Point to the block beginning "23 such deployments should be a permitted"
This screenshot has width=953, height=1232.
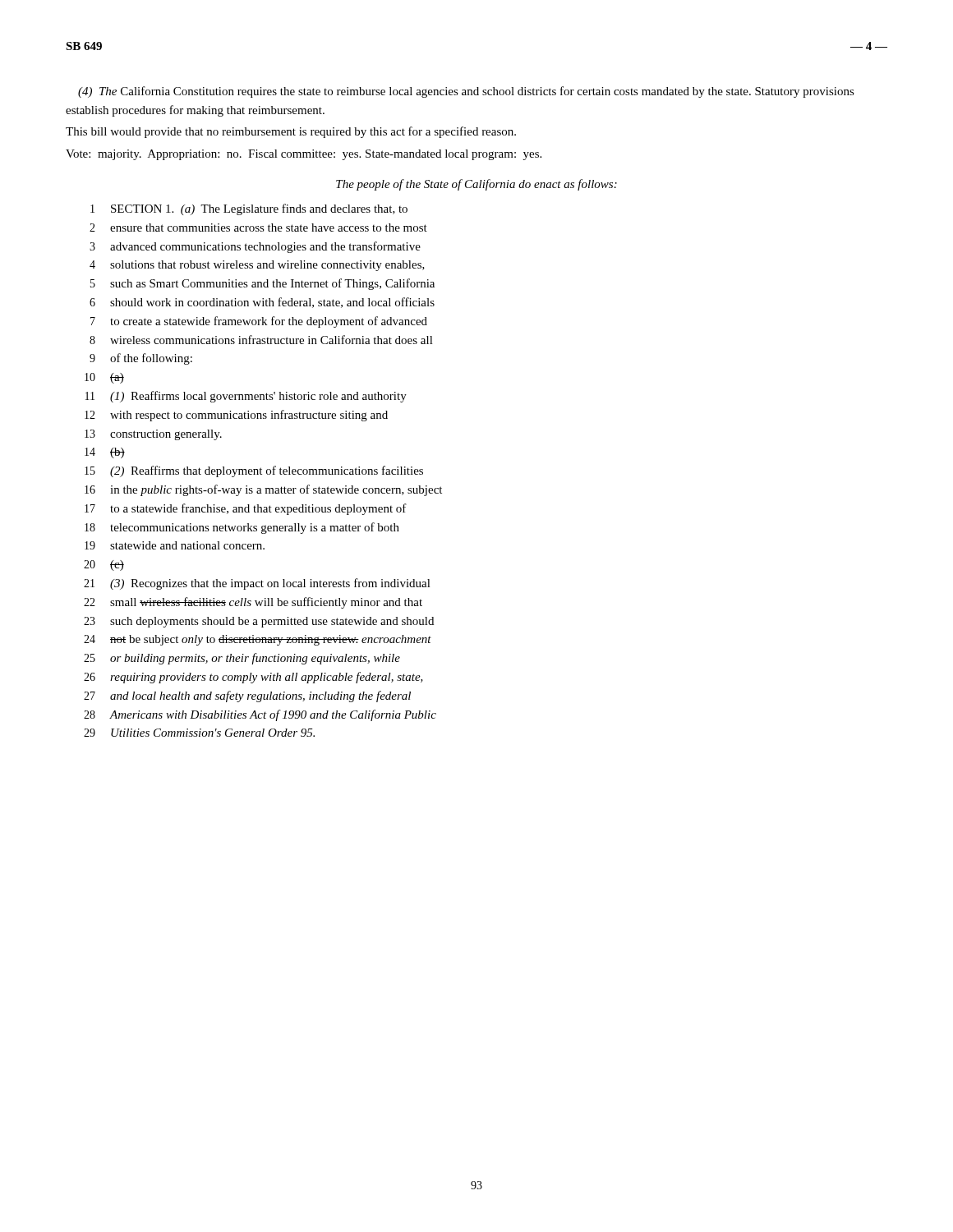[259, 622]
